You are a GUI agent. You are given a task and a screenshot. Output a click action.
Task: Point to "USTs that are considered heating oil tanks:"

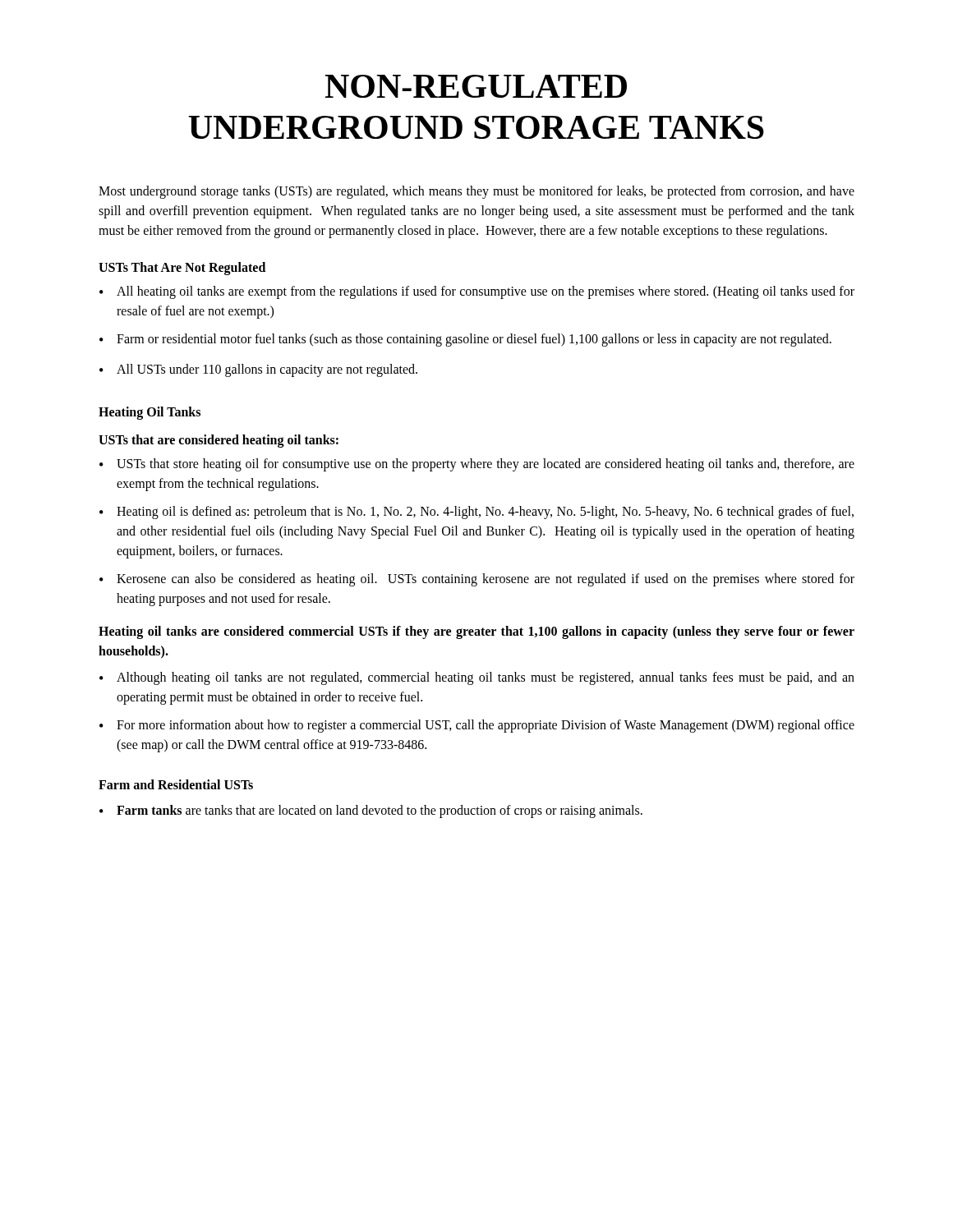[219, 440]
